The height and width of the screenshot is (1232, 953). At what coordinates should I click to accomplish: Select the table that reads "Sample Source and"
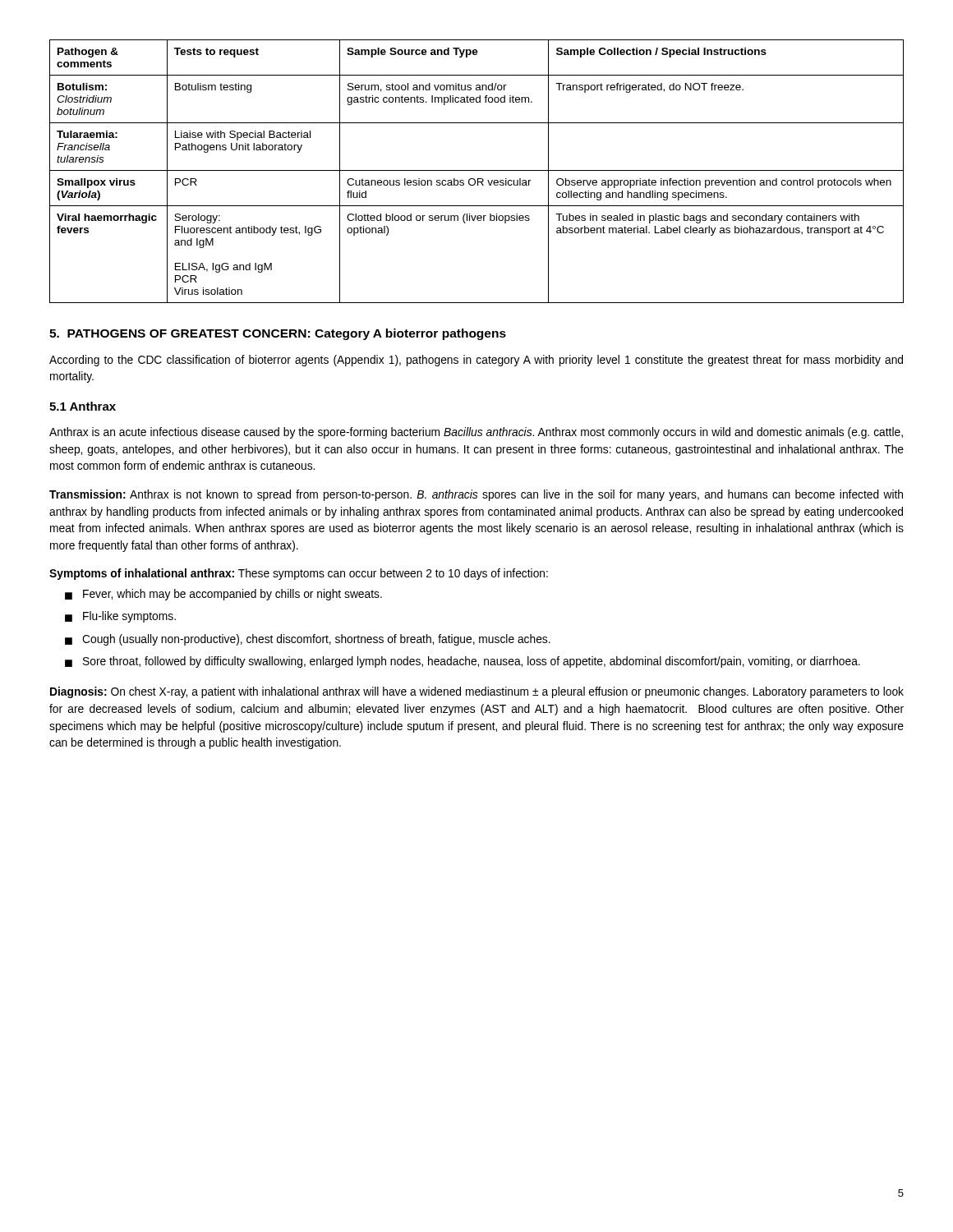(x=476, y=171)
